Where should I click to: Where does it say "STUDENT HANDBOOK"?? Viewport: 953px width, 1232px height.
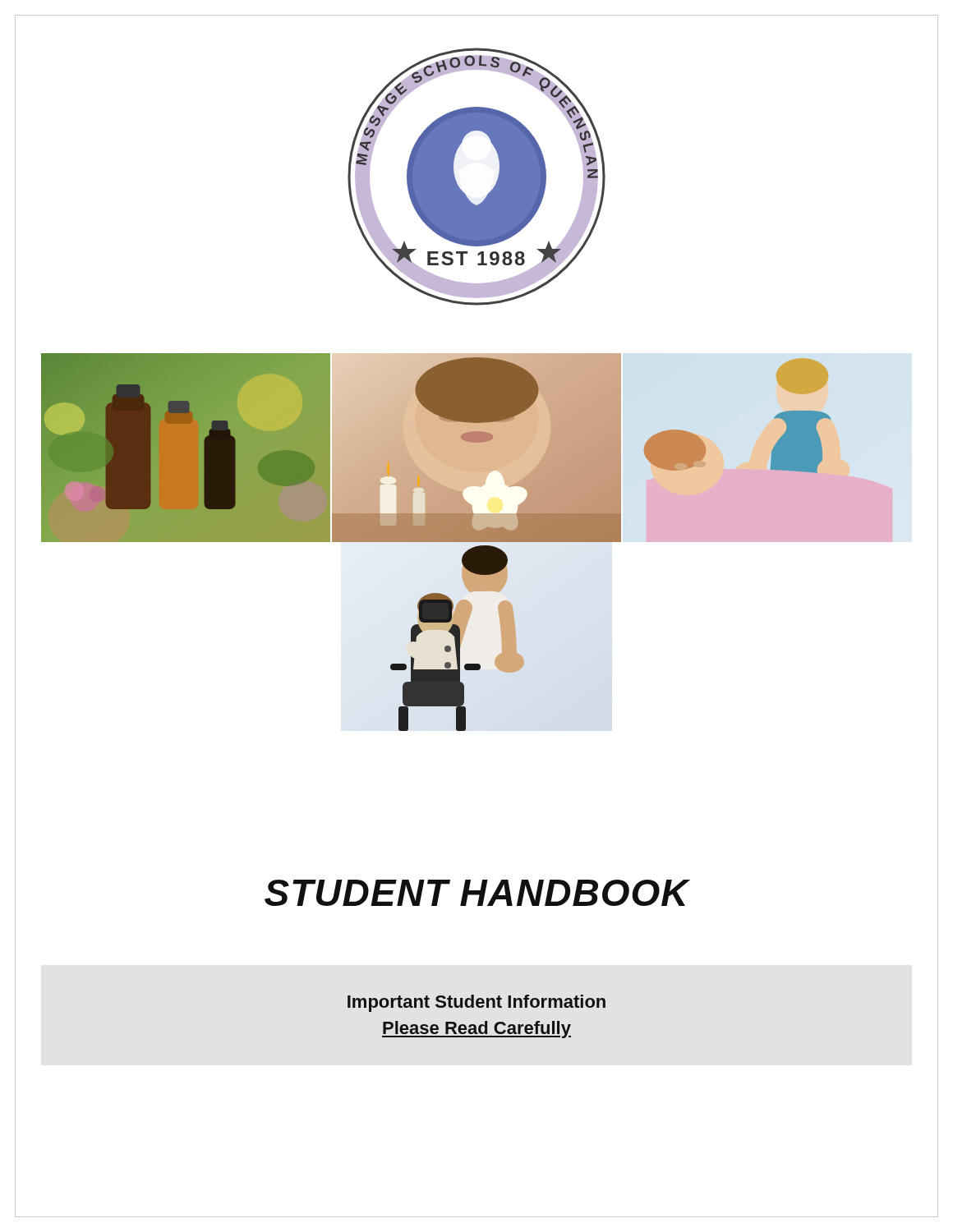(476, 893)
